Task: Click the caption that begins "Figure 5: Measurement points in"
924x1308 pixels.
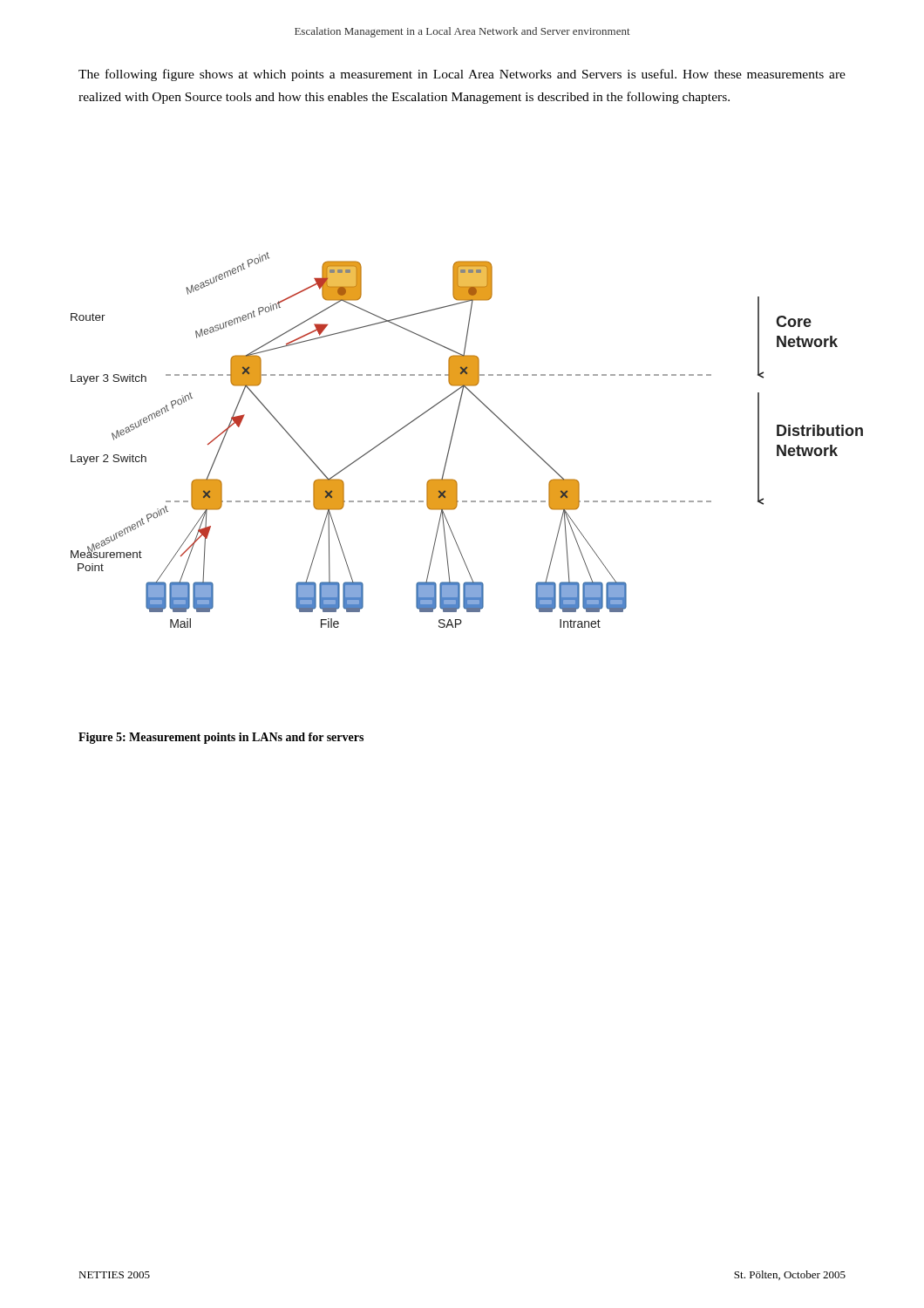Action: 221,737
